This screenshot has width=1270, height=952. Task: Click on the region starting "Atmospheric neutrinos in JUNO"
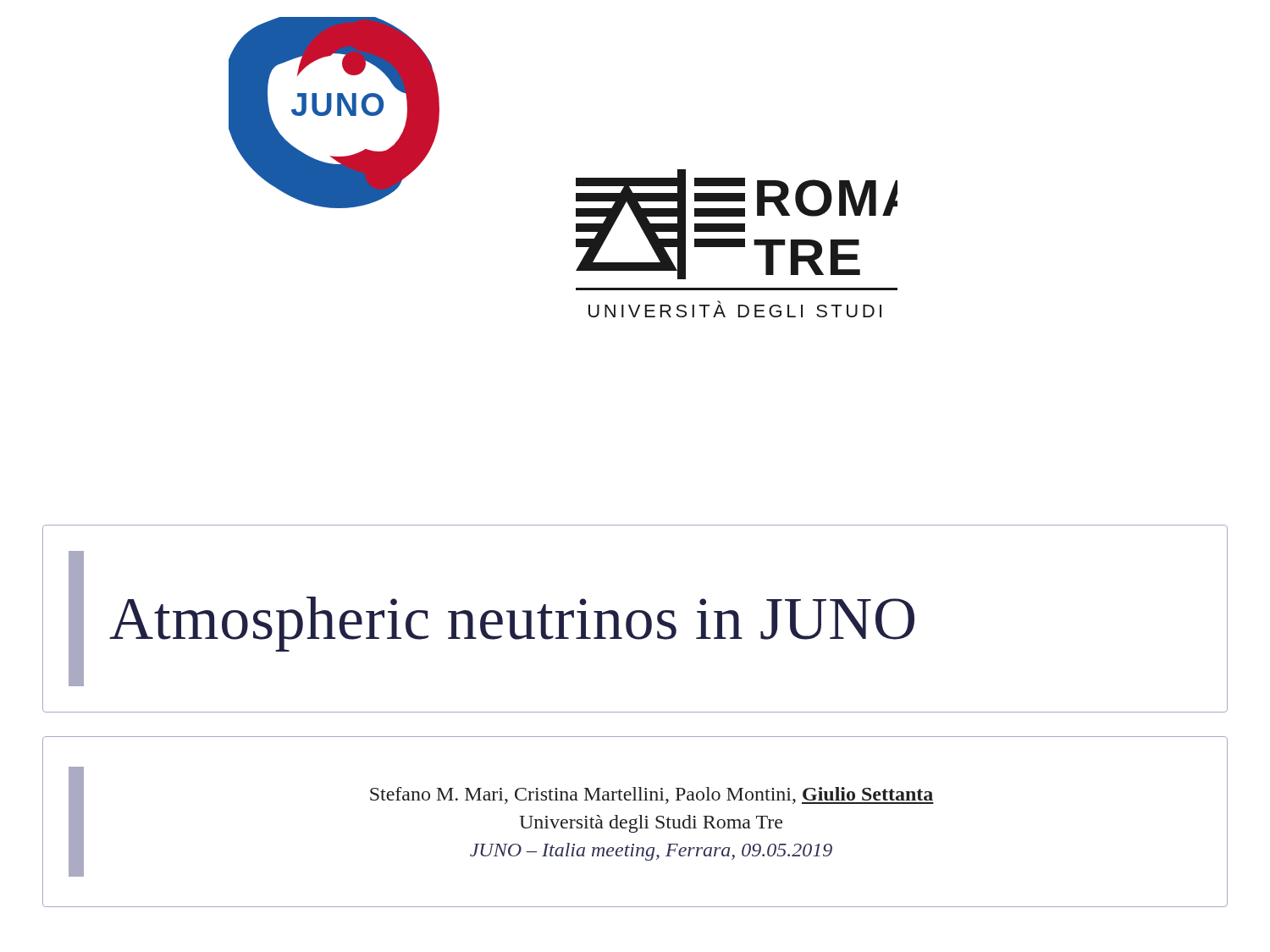tap(493, 619)
